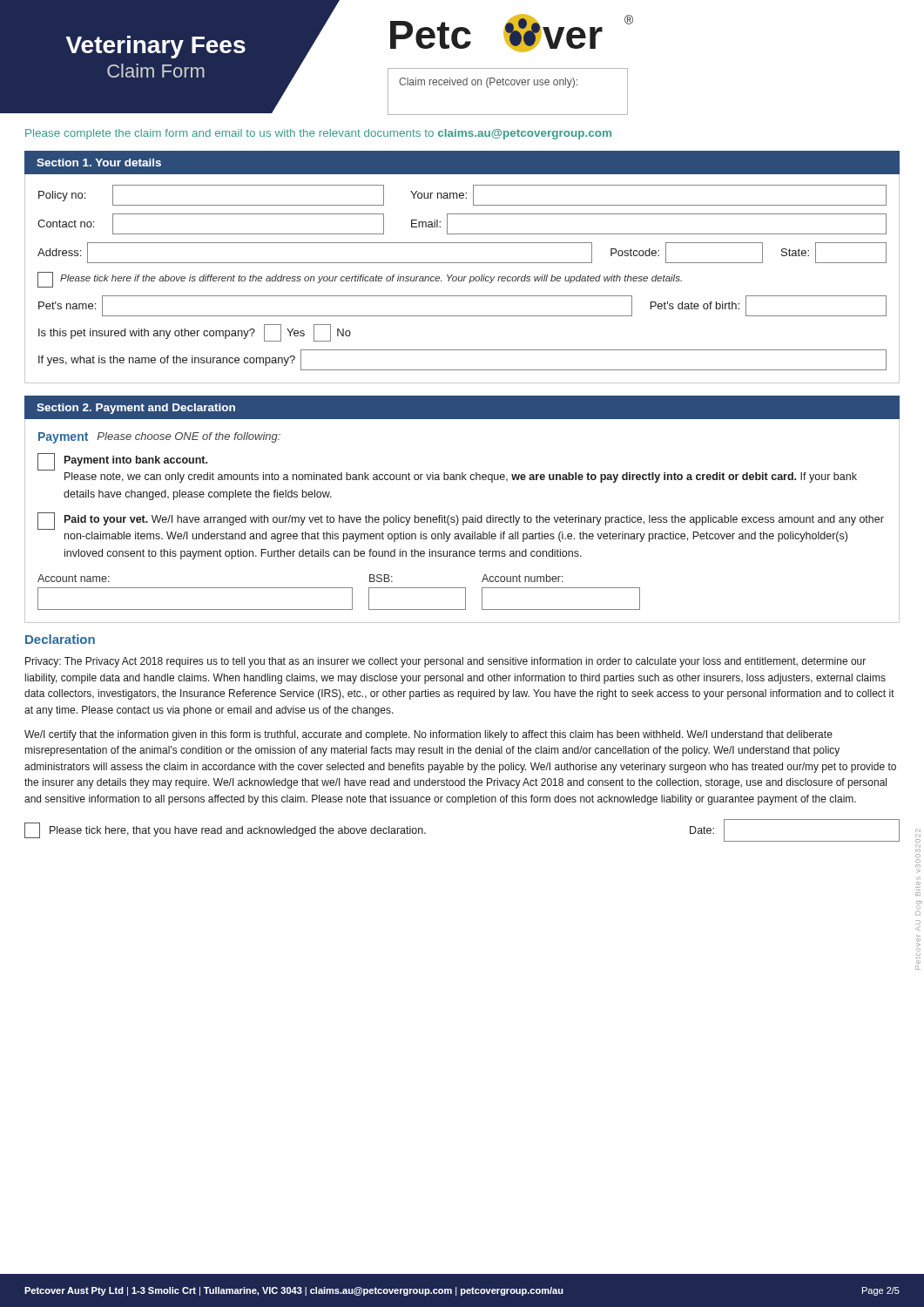
Task: Locate the logo
Action: pyautogui.click(x=514, y=35)
